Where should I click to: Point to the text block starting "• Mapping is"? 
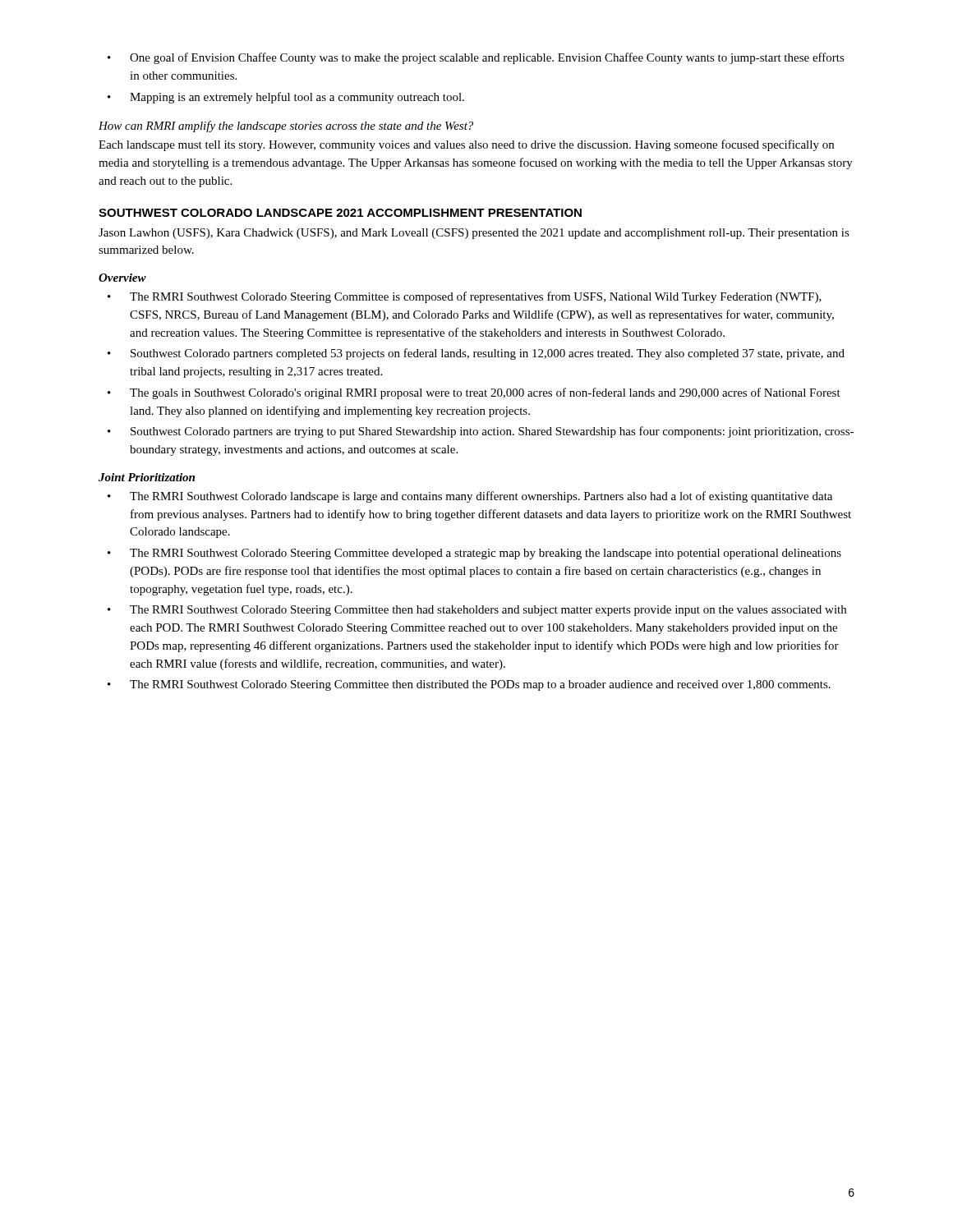click(286, 98)
